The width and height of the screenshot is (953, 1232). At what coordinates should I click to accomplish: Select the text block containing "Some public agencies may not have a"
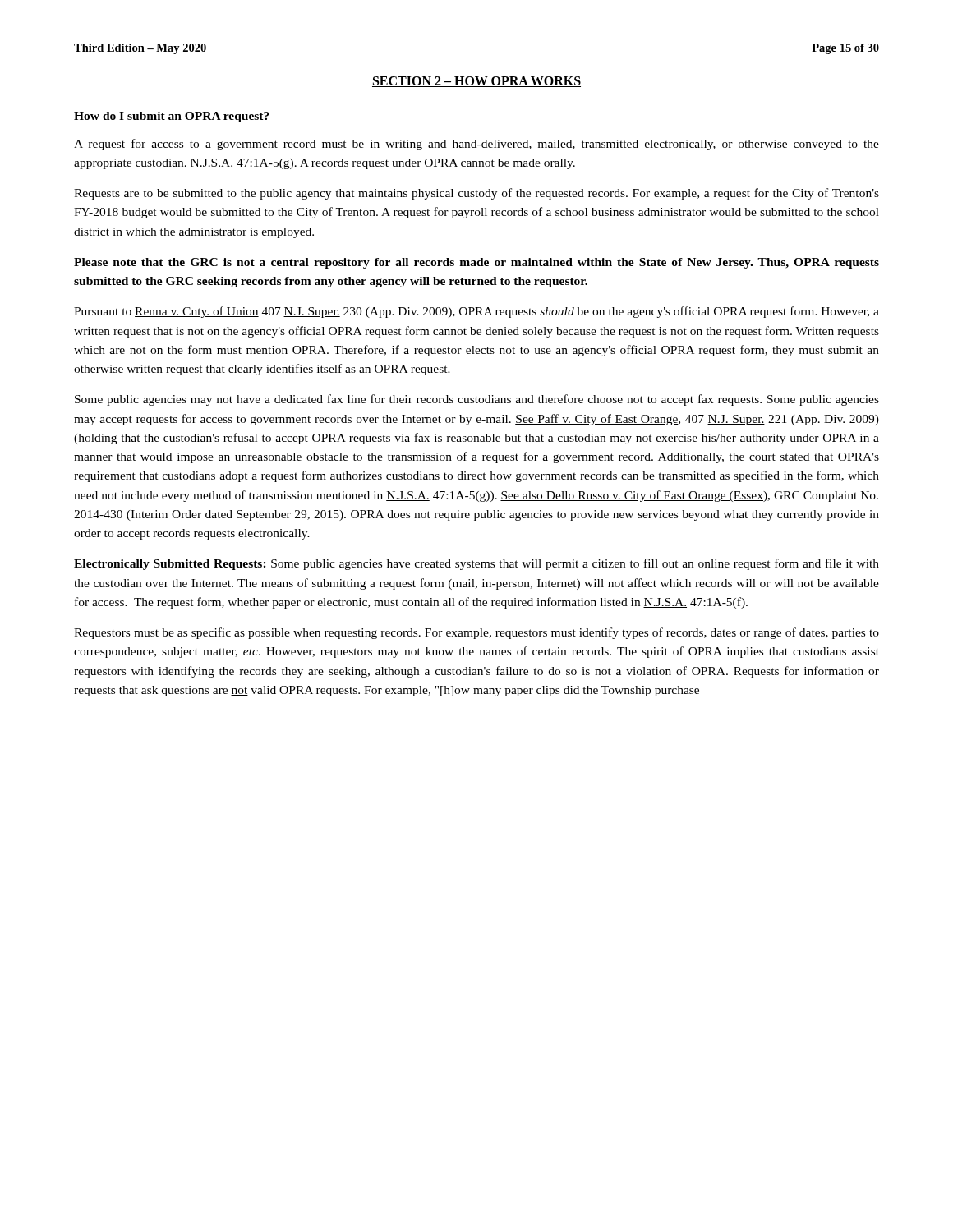click(476, 466)
